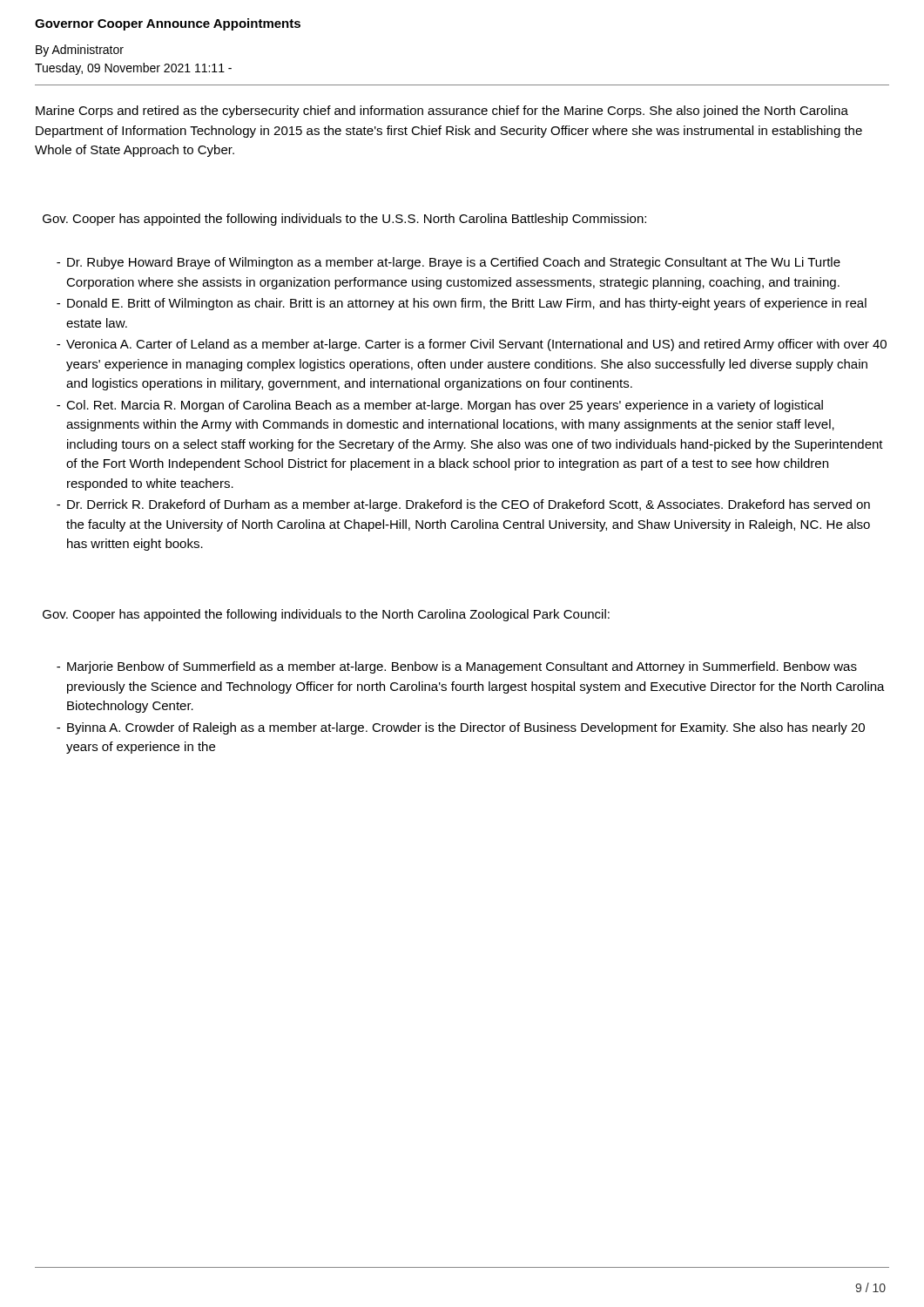924x1307 pixels.
Task: Click on the section header containing "Governor Cooper Announce Appointments"
Action: [x=168, y=23]
